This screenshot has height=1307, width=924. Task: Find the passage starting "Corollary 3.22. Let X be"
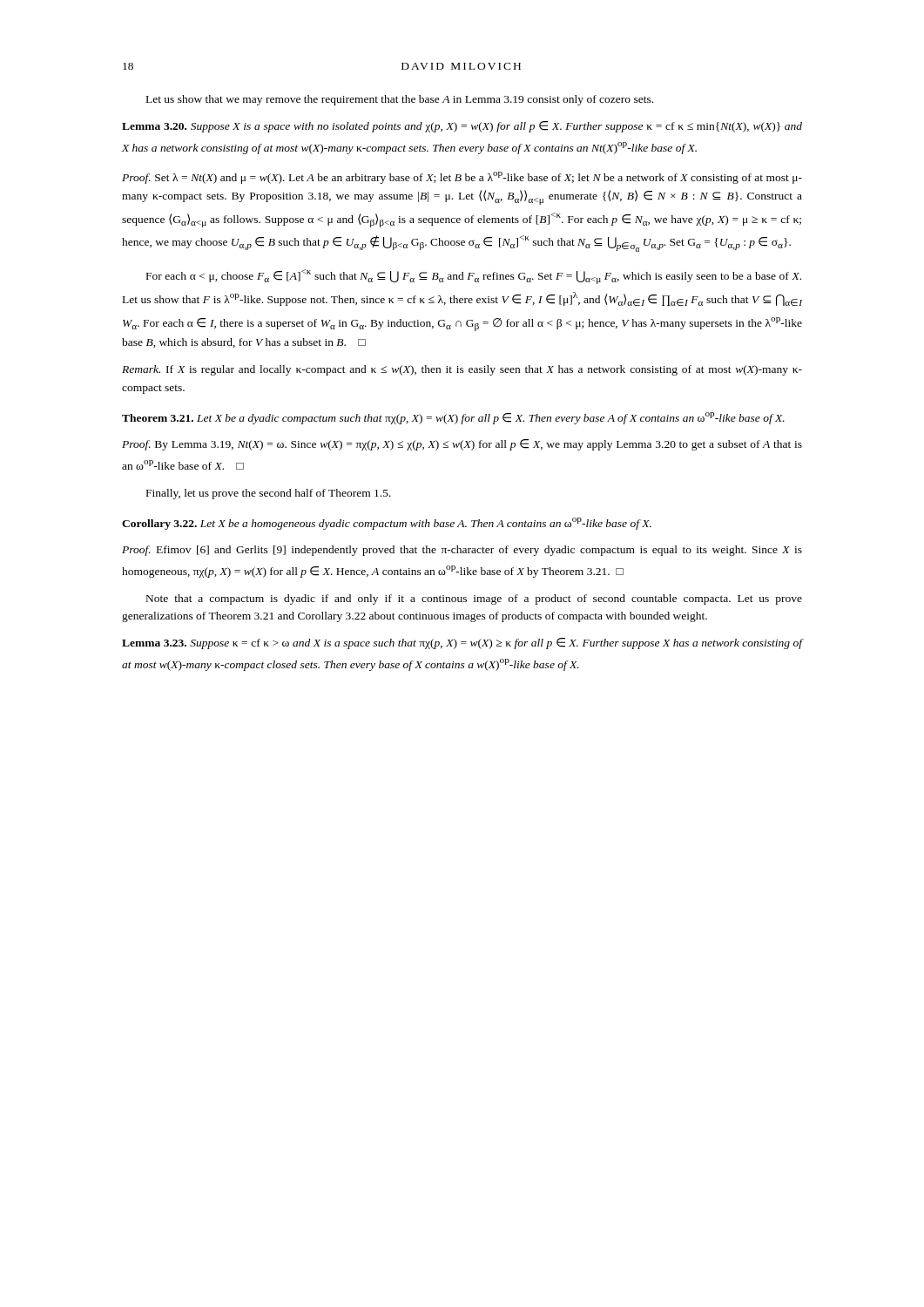point(462,522)
